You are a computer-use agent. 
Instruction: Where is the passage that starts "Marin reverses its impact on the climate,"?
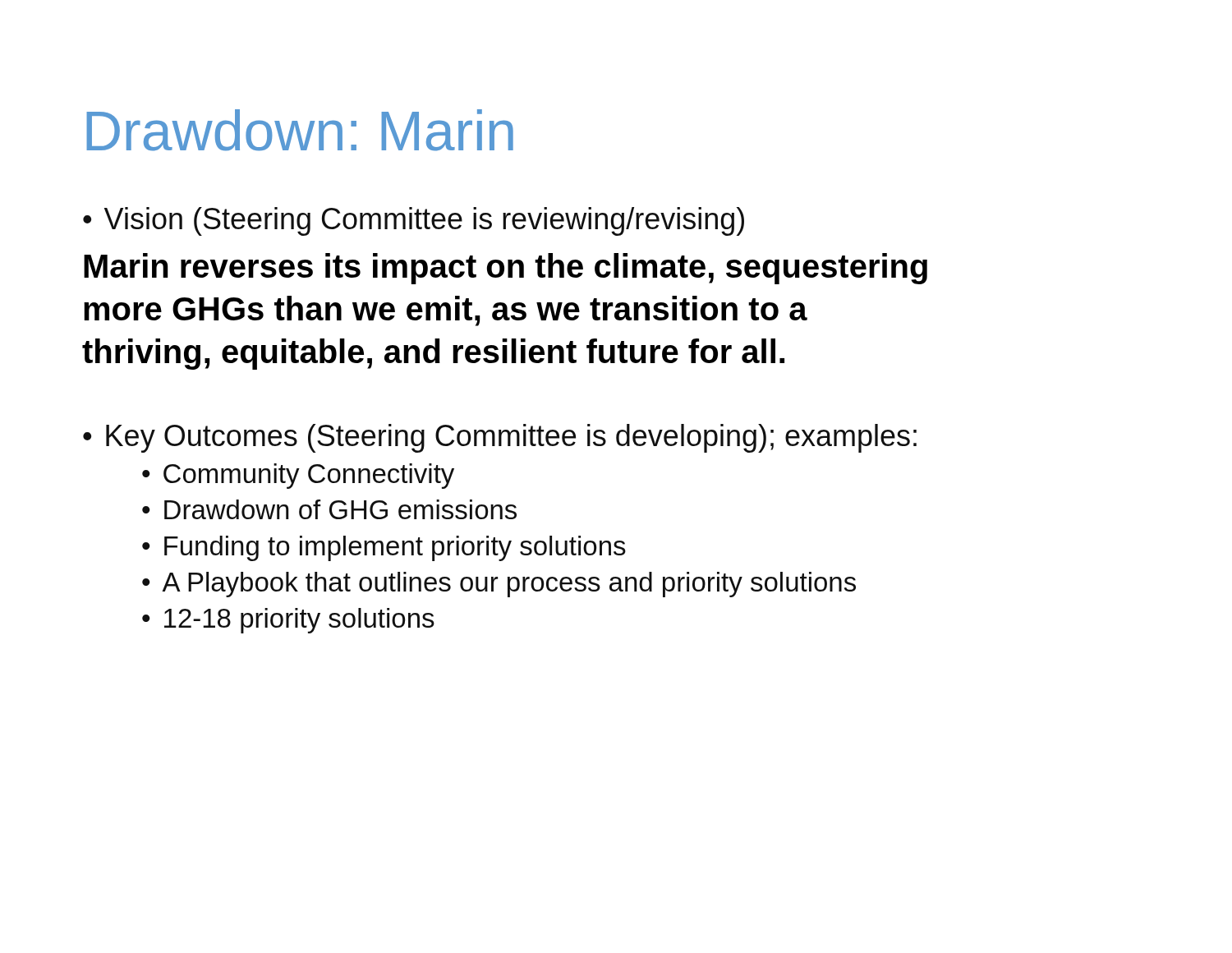coord(506,309)
